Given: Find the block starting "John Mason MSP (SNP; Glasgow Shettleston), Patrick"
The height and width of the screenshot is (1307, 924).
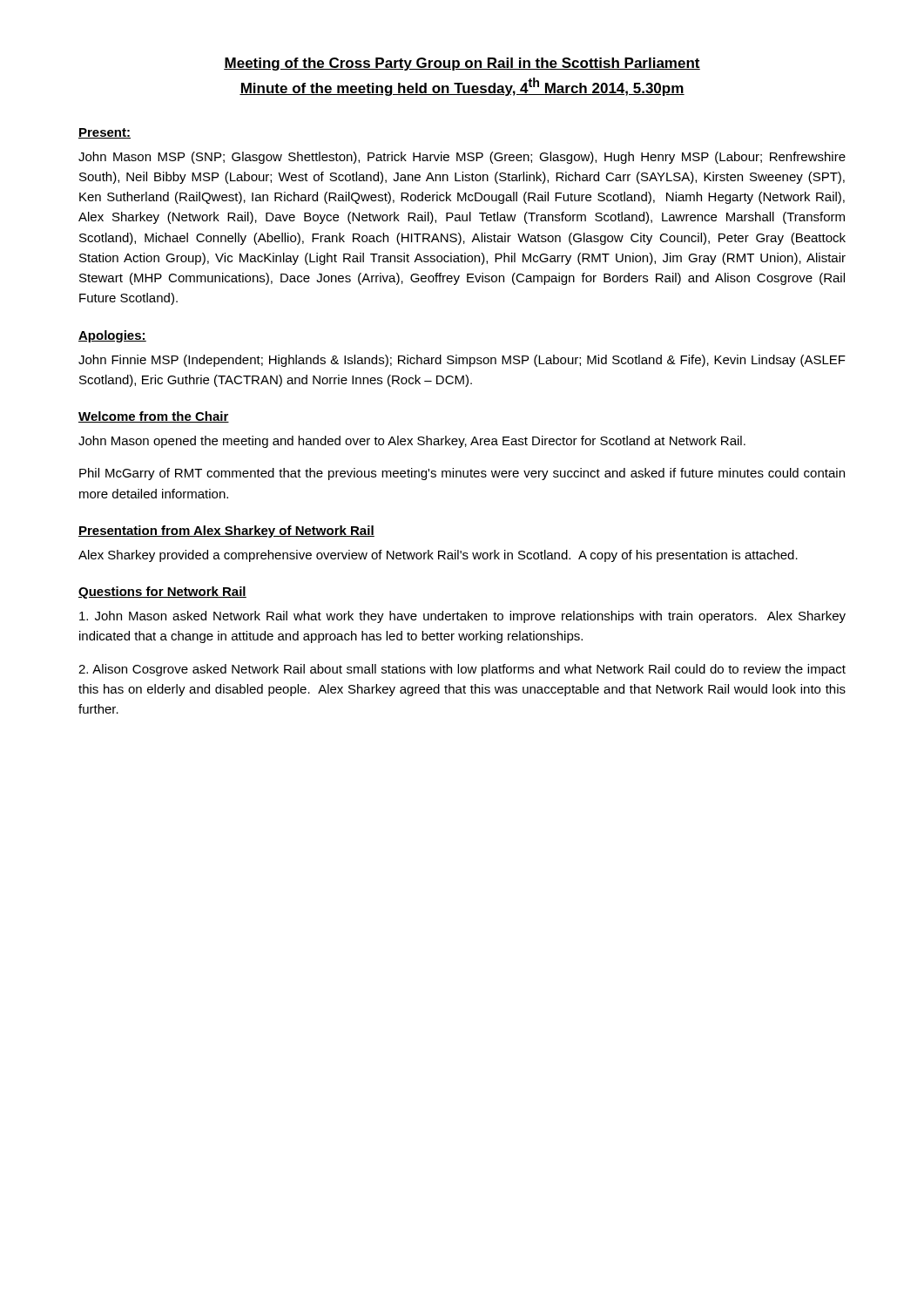Looking at the screenshot, I should tap(462, 227).
